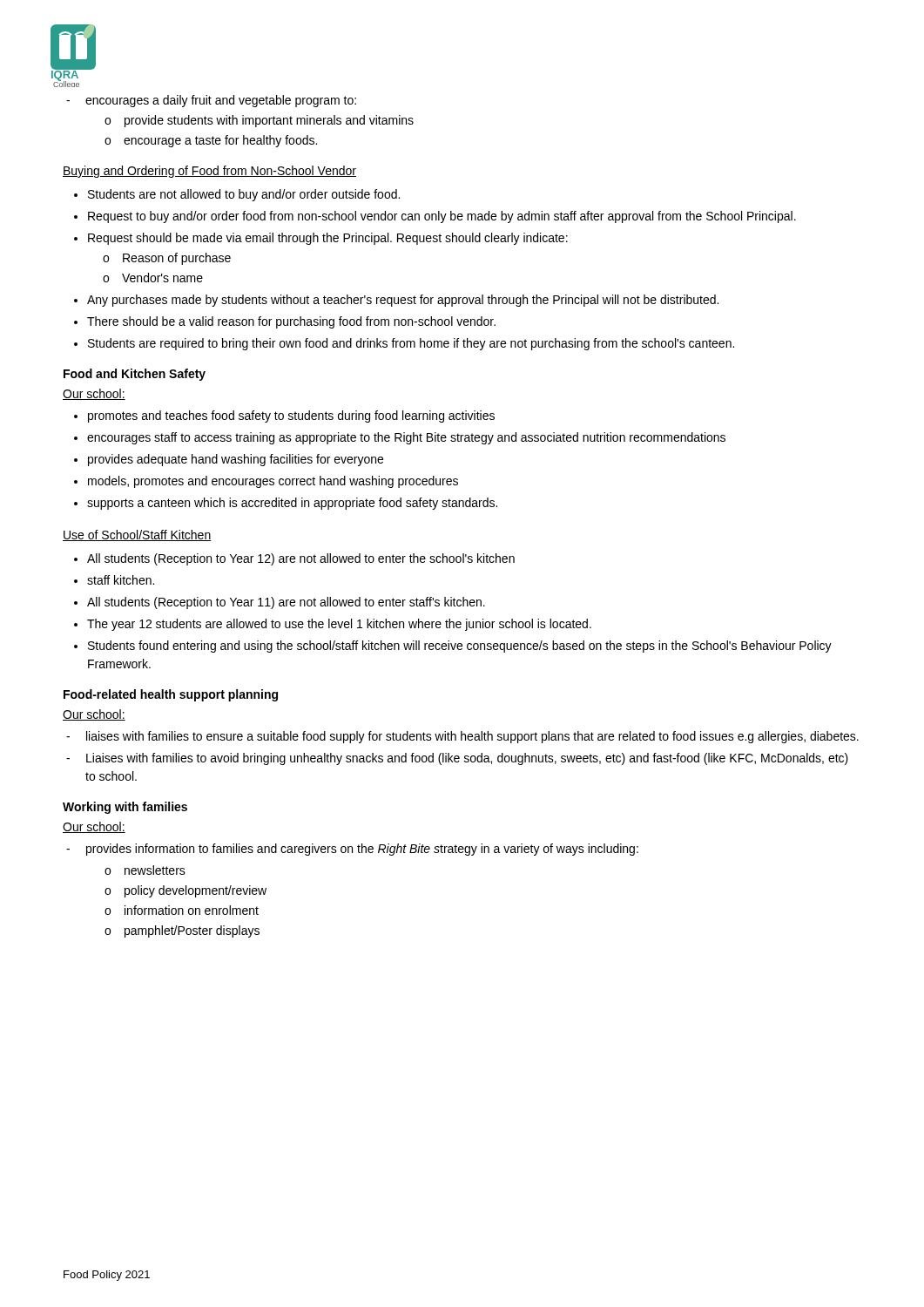Locate the list item with the text "staff kitchen."

tap(121, 580)
